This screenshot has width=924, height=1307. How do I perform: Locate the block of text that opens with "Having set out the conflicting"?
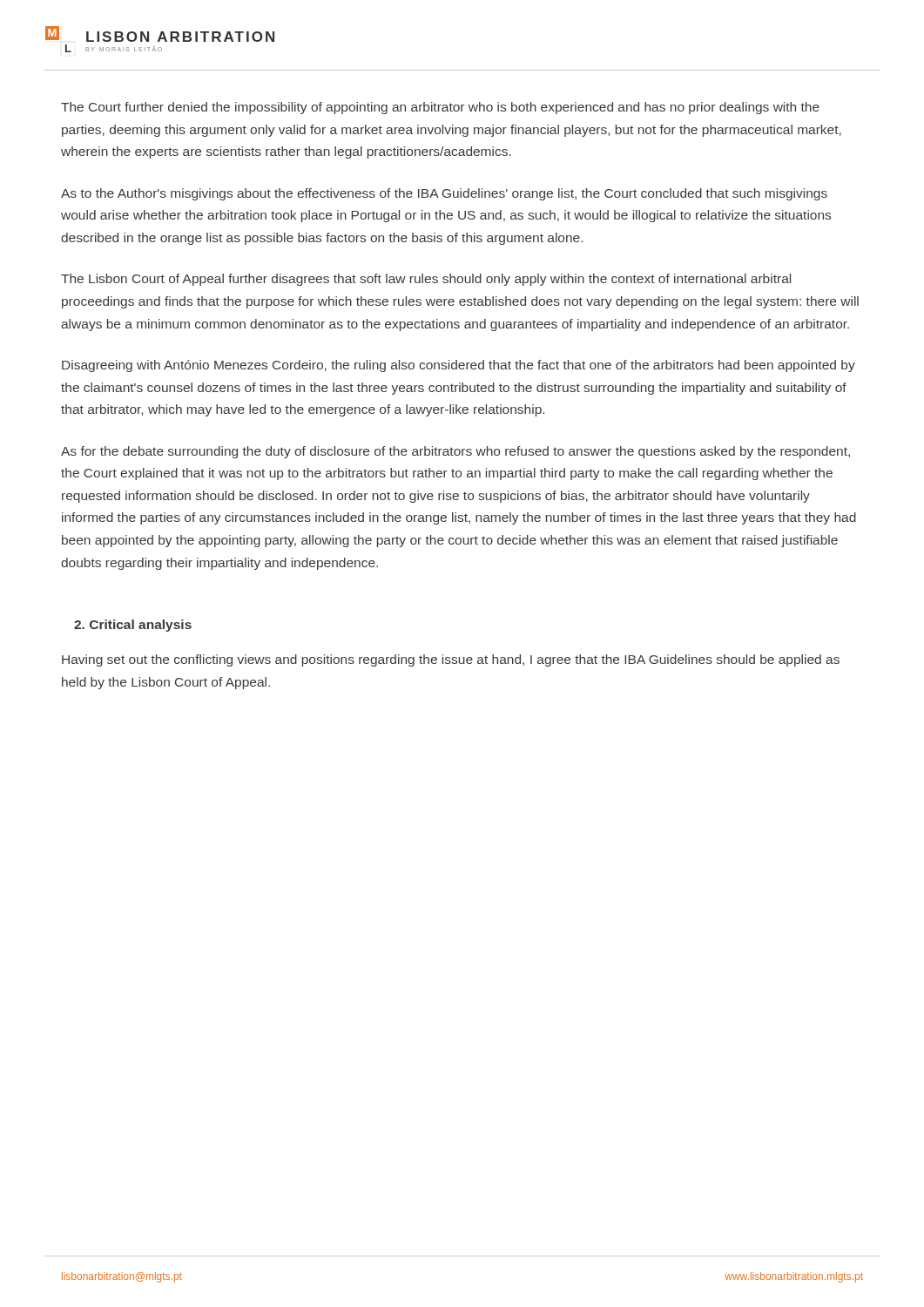450,670
